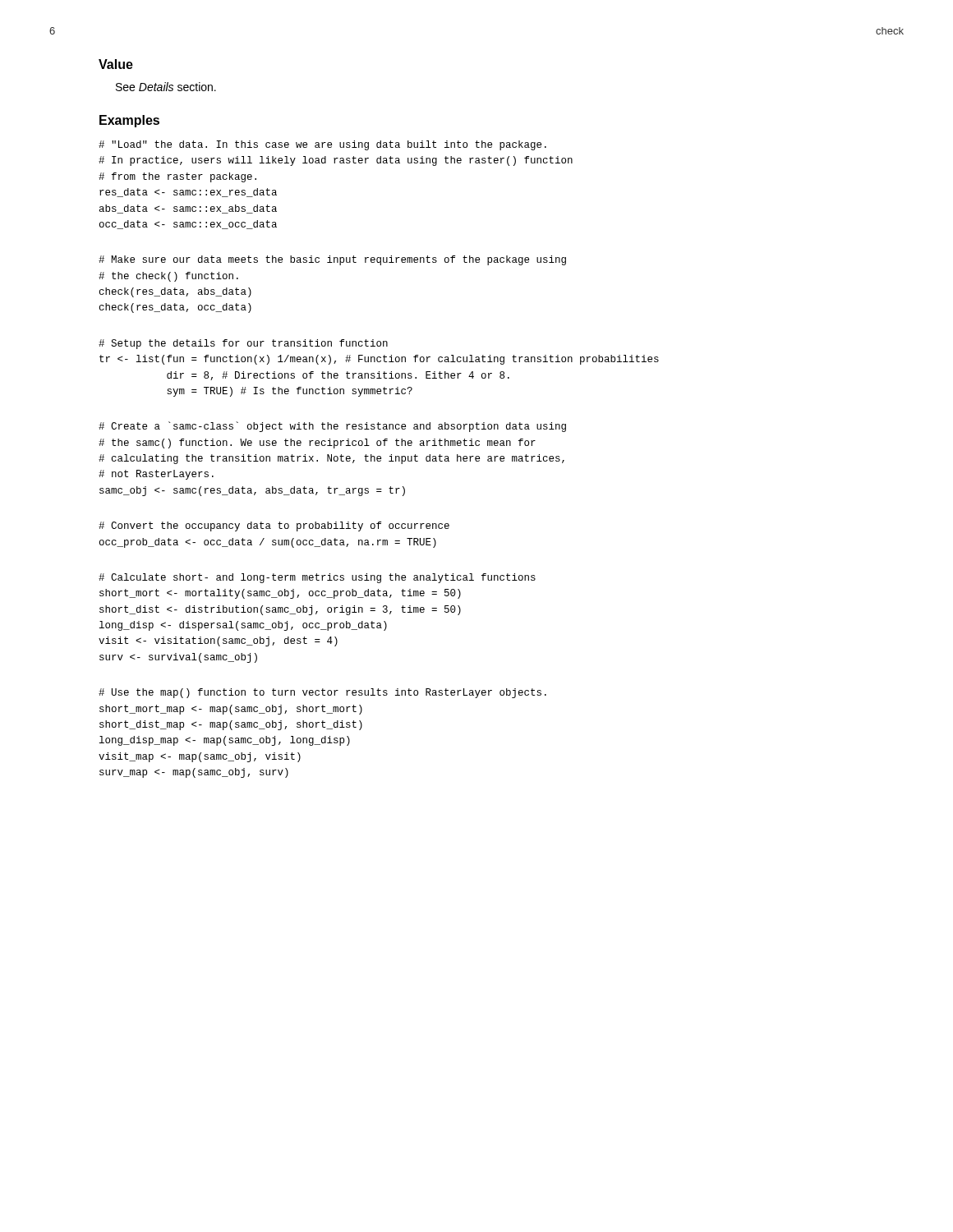Select the region starting "Create a `samc-class`"
The height and width of the screenshot is (1232, 953).
pyautogui.click(x=493, y=460)
